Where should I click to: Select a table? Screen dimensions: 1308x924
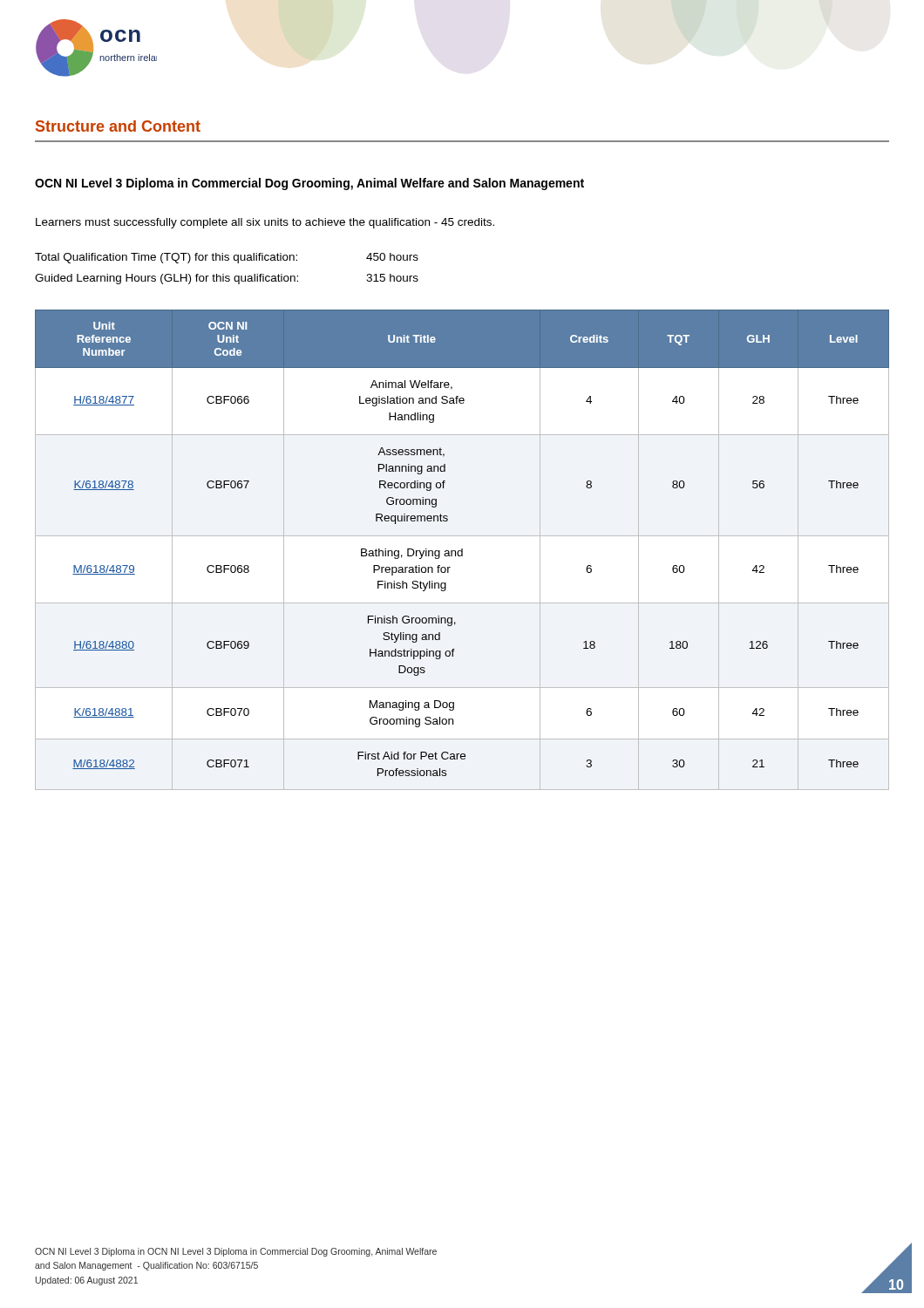[x=462, y=550]
